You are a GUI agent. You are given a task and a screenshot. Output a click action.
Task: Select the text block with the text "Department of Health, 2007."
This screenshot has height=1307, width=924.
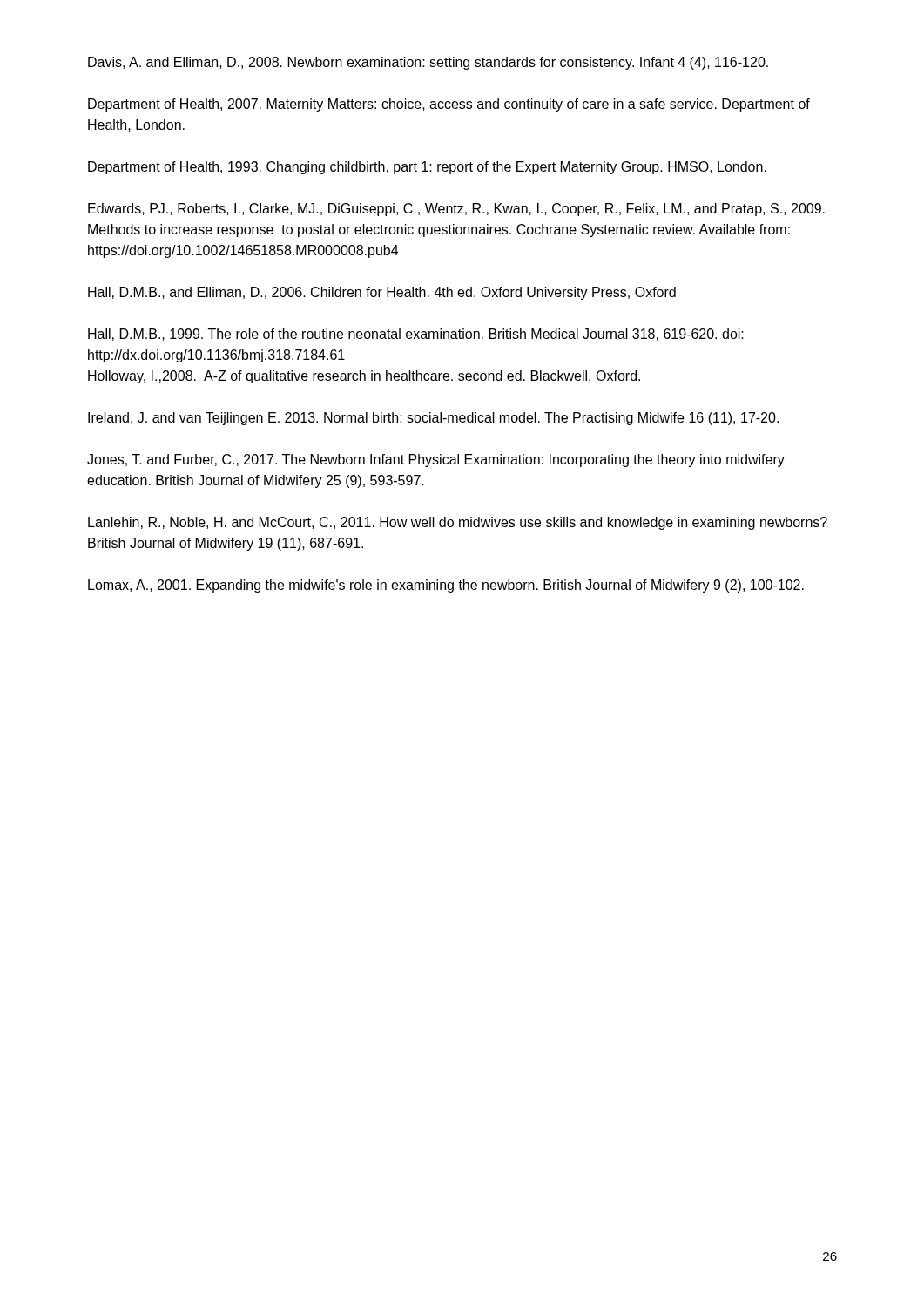(448, 115)
